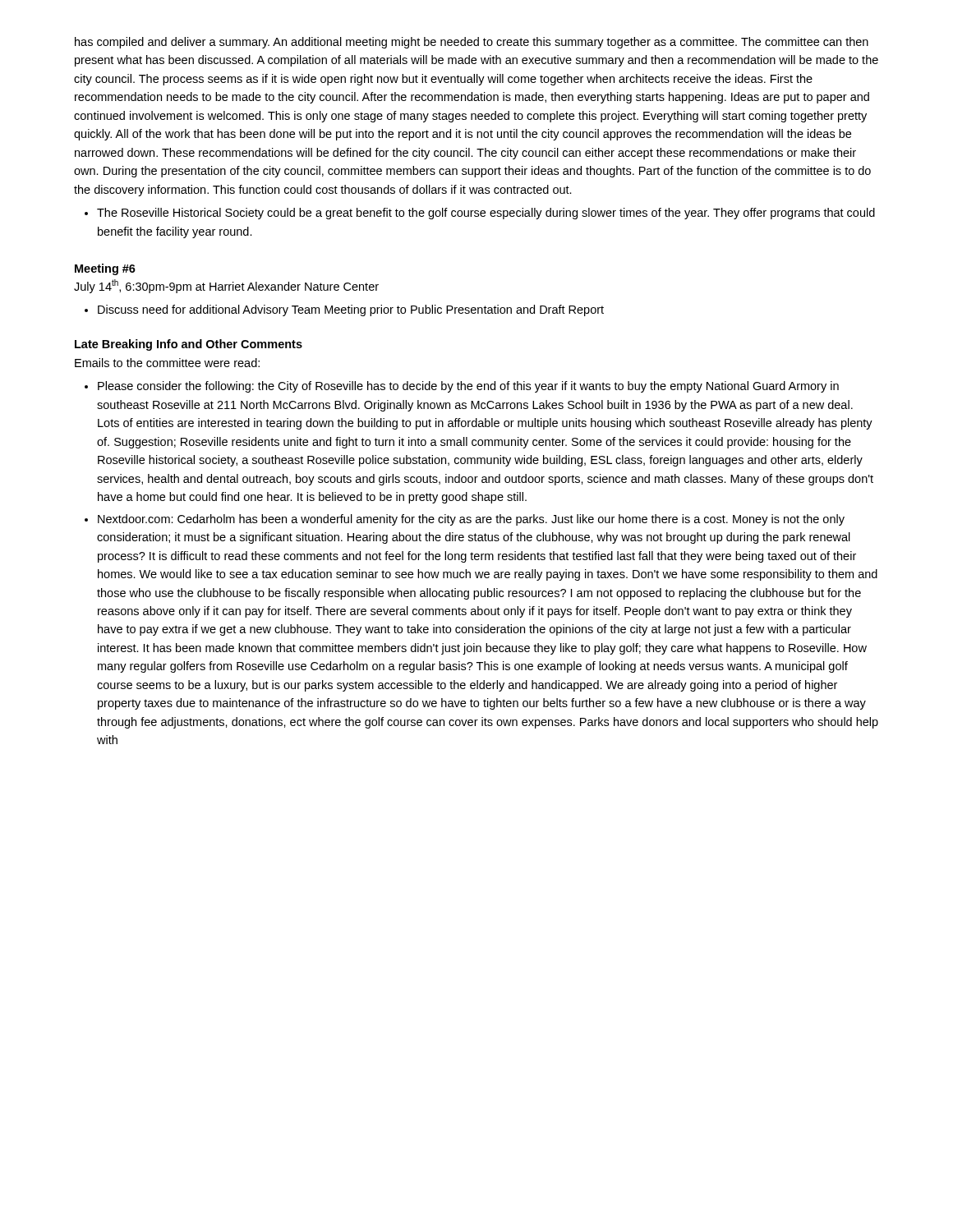Find the list item with the text "Please consider the following: the City of Roseville"
Image resolution: width=953 pixels, height=1232 pixels.
point(485,442)
